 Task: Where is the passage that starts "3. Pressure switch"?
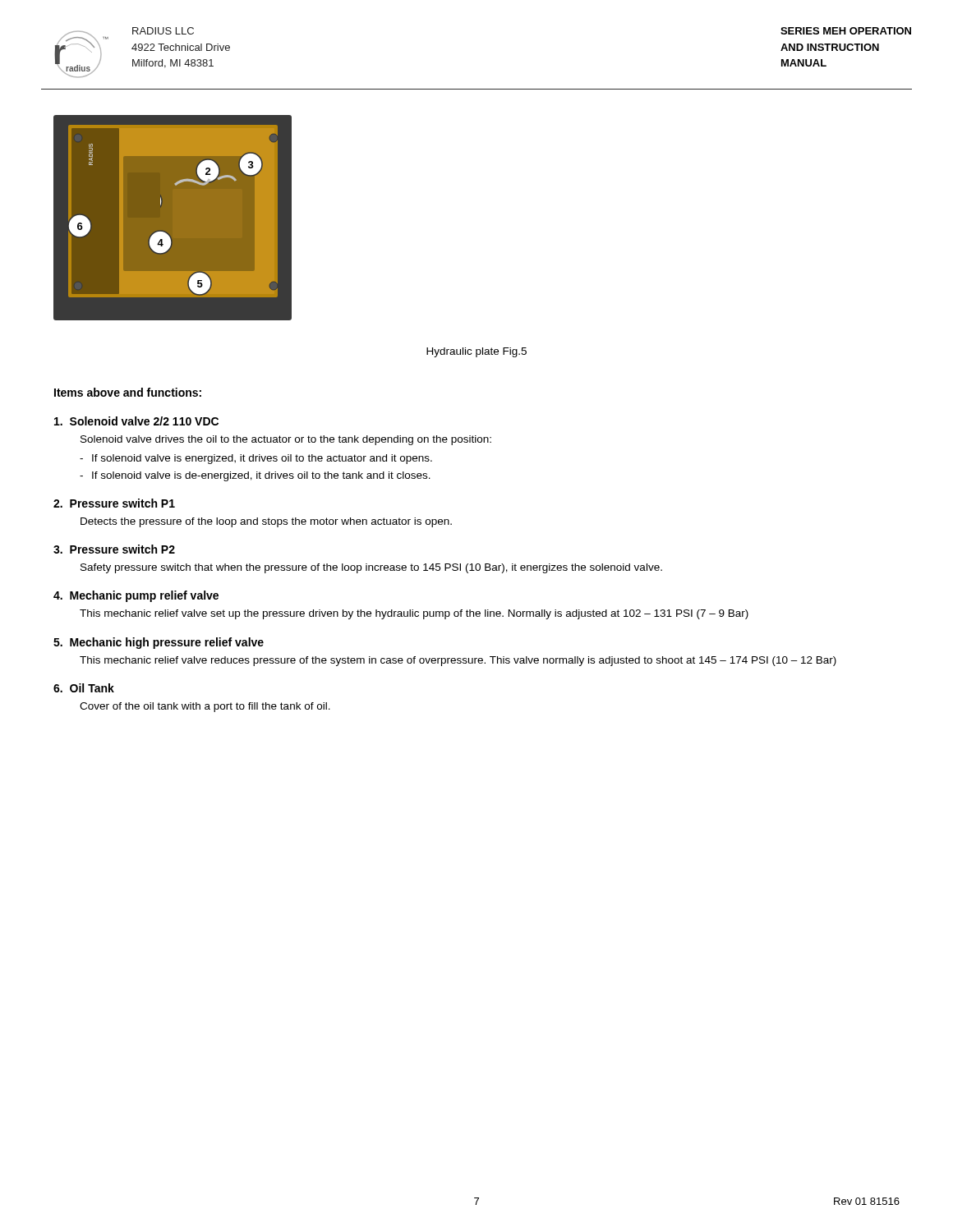pyautogui.click(x=476, y=559)
